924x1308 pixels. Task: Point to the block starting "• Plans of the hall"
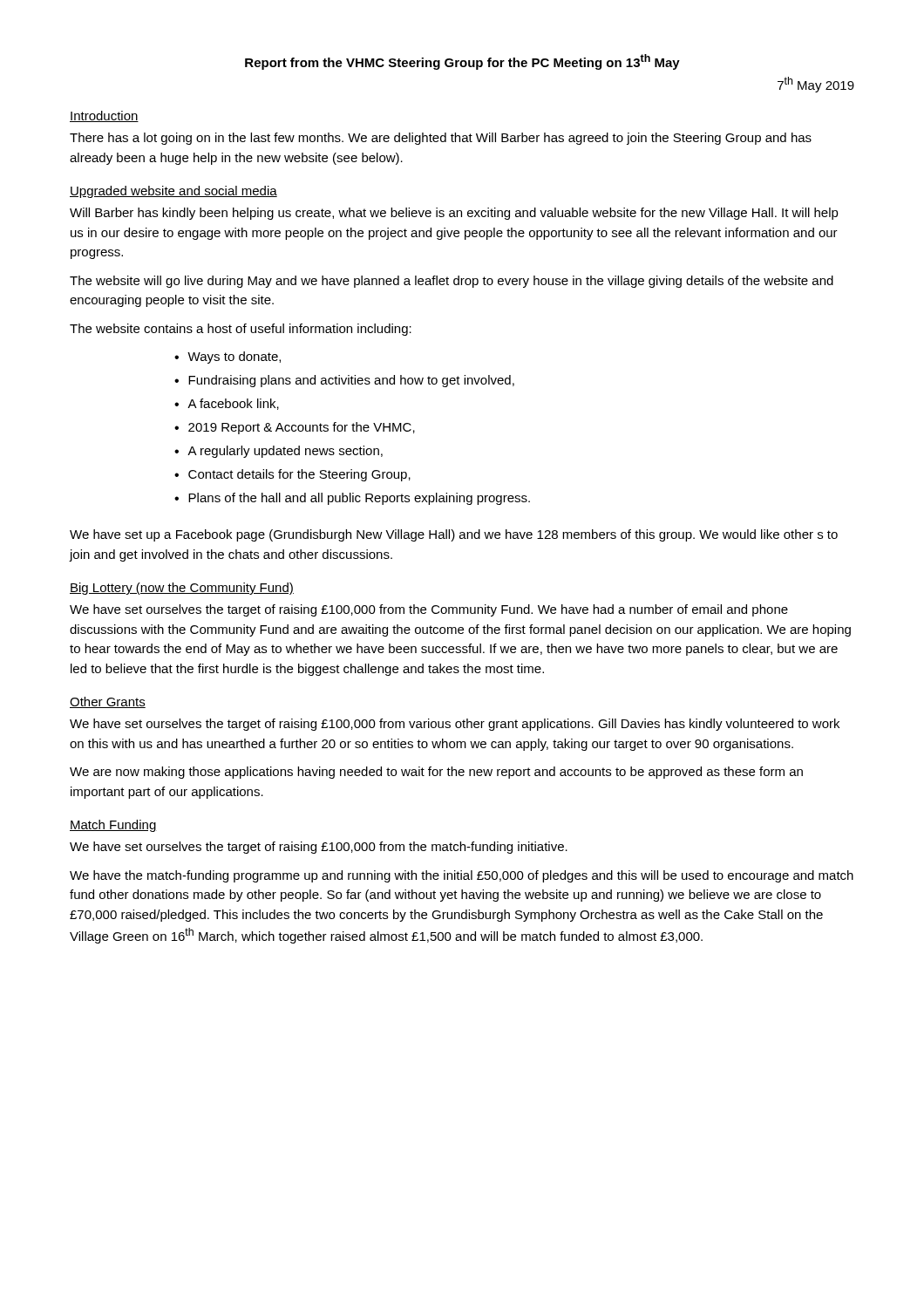(514, 499)
